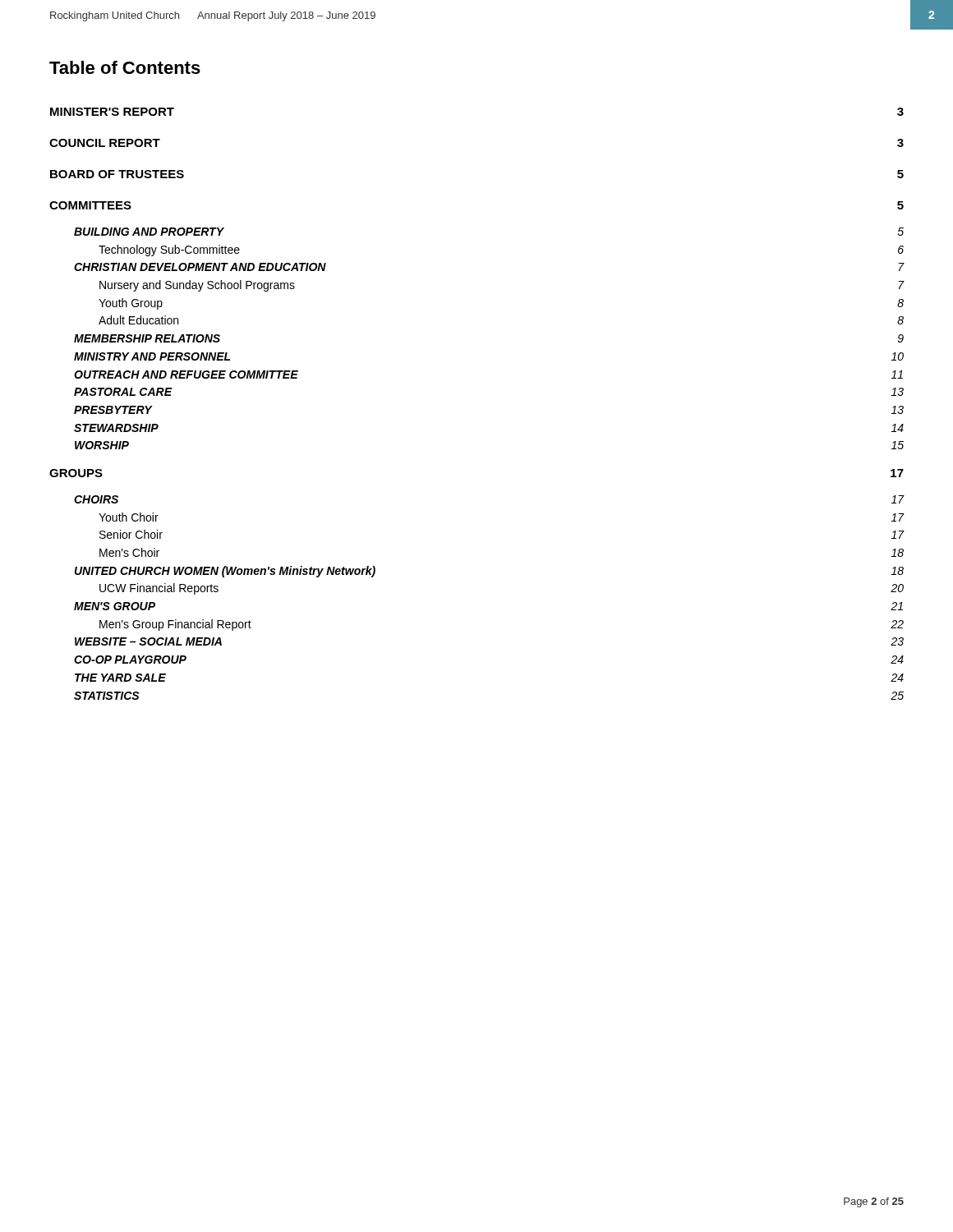Navigate to the region starting "Table of Contents"

pyautogui.click(x=125, y=68)
